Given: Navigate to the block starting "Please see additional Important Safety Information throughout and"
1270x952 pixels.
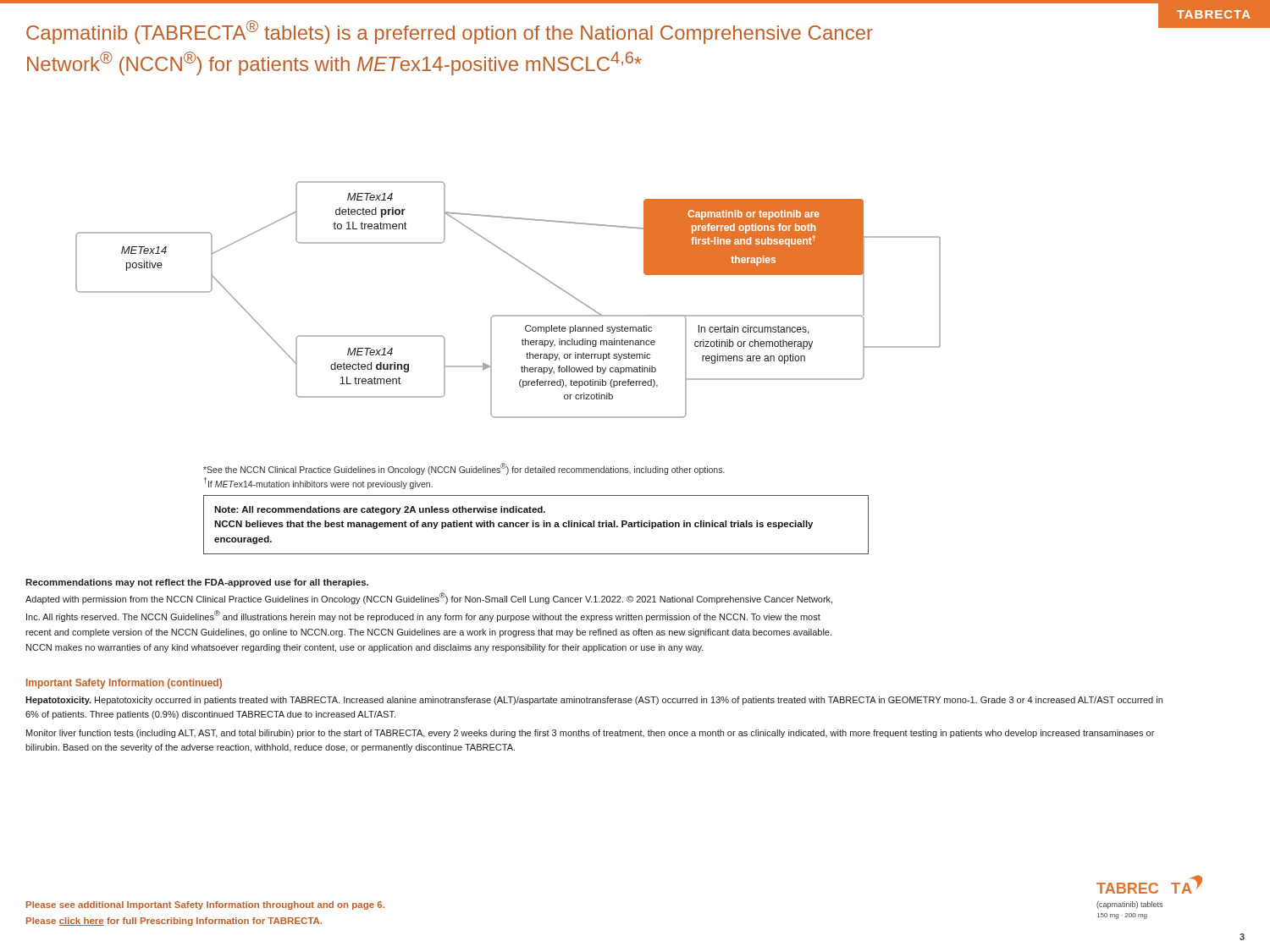Looking at the screenshot, I should (x=205, y=913).
